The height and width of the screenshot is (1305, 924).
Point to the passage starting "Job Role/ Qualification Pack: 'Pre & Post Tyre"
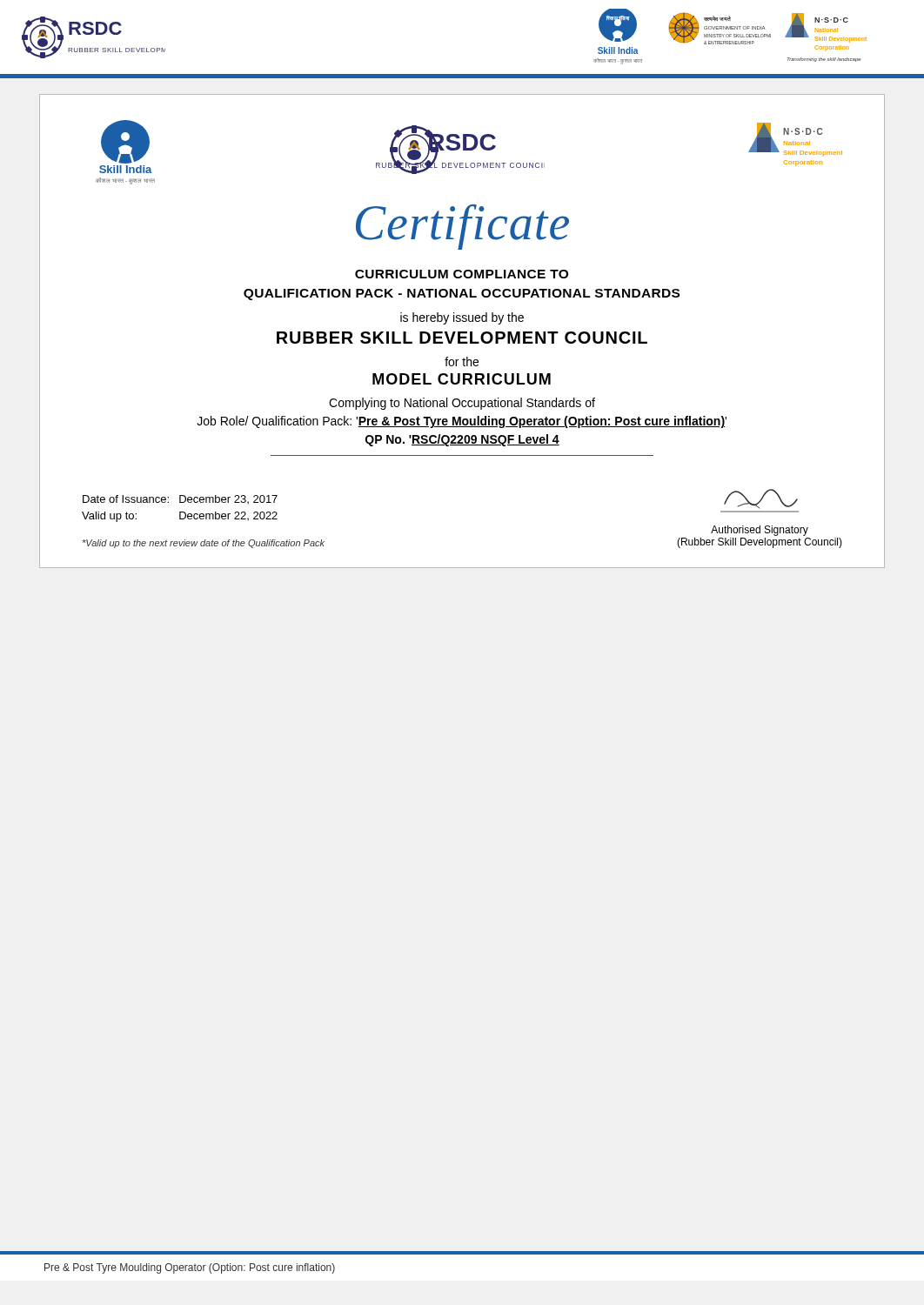click(x=462, y=421)
